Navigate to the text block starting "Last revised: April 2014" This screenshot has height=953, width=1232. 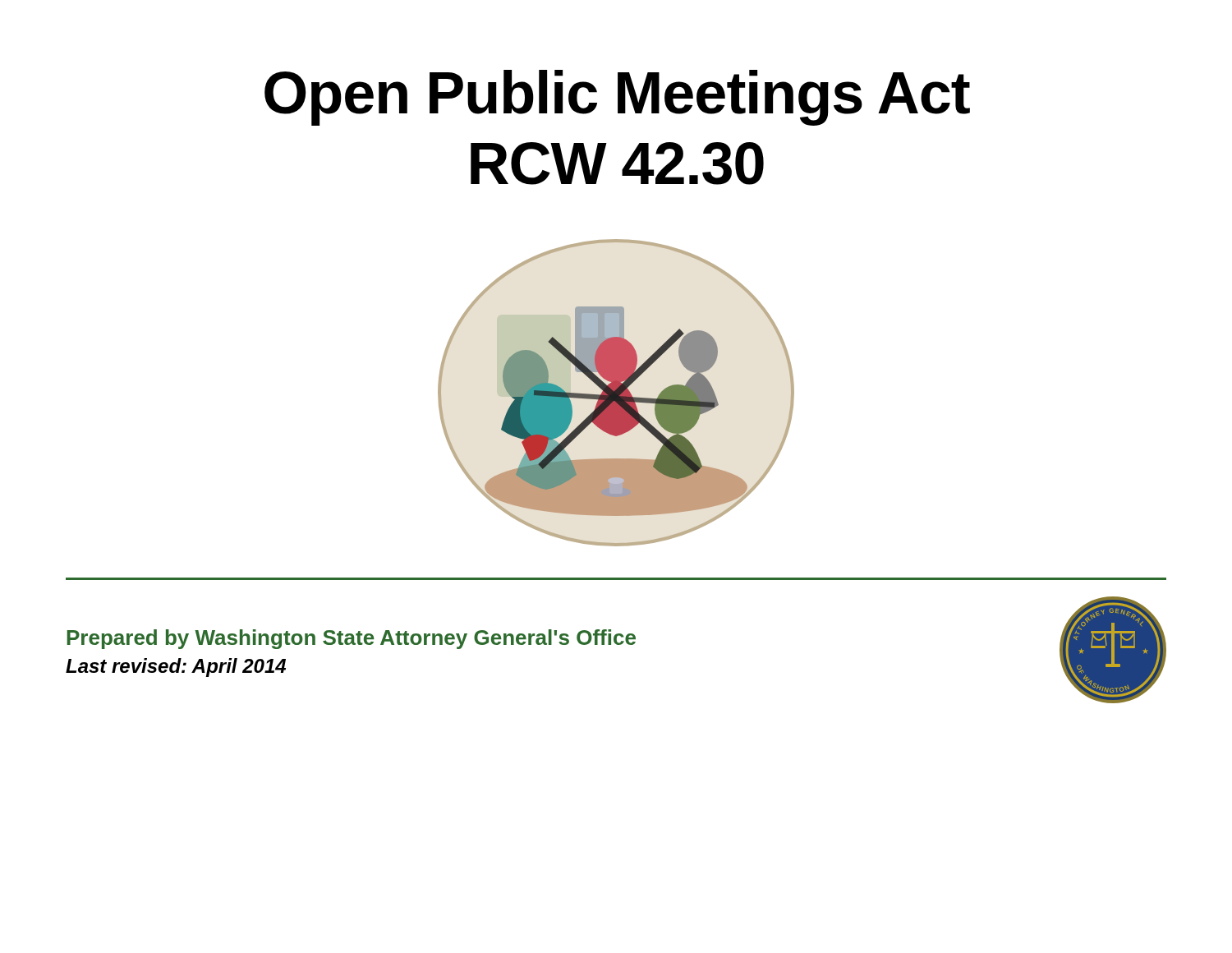point(176,666)
